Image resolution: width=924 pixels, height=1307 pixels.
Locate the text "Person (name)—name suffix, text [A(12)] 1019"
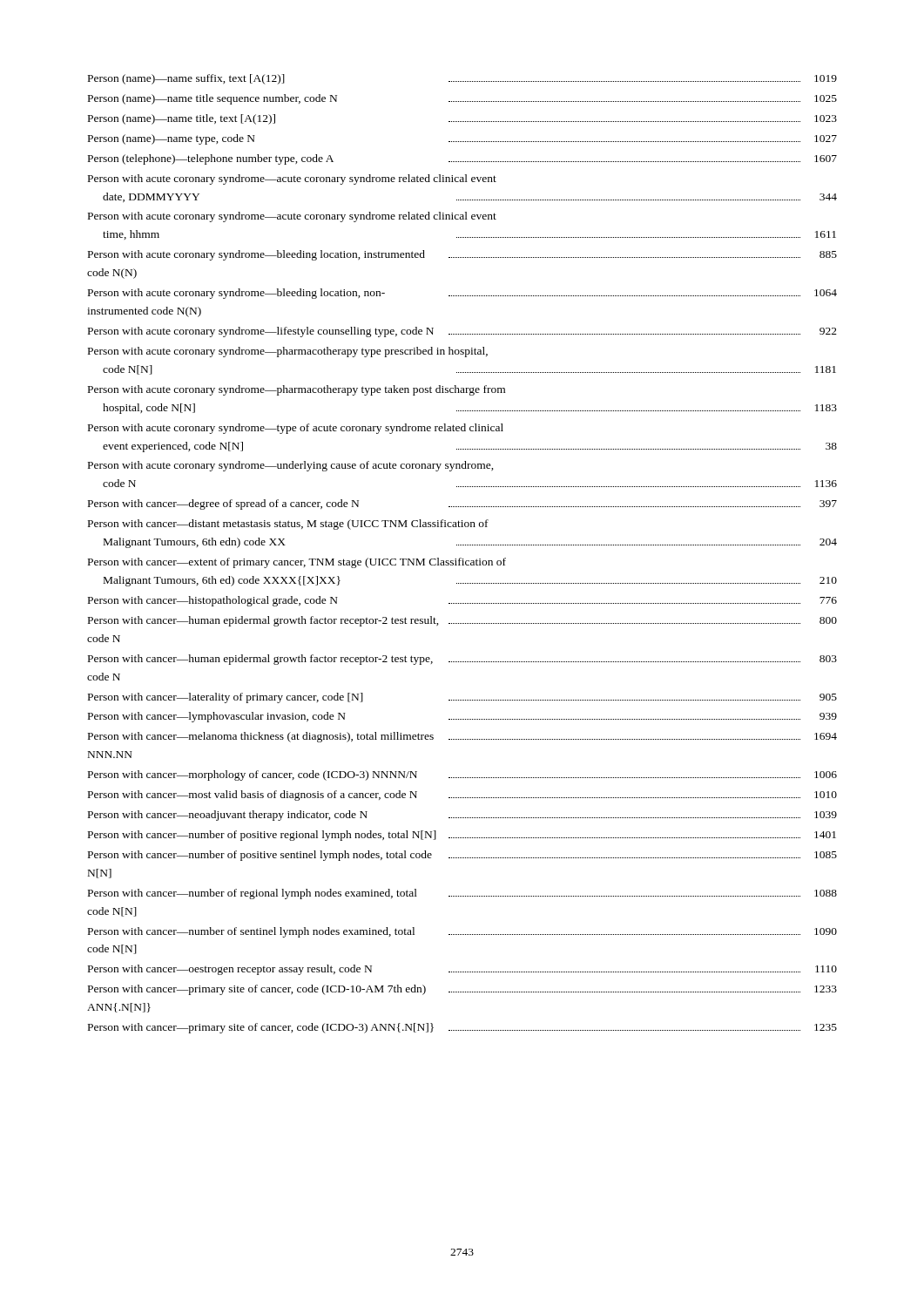[462, 79]
